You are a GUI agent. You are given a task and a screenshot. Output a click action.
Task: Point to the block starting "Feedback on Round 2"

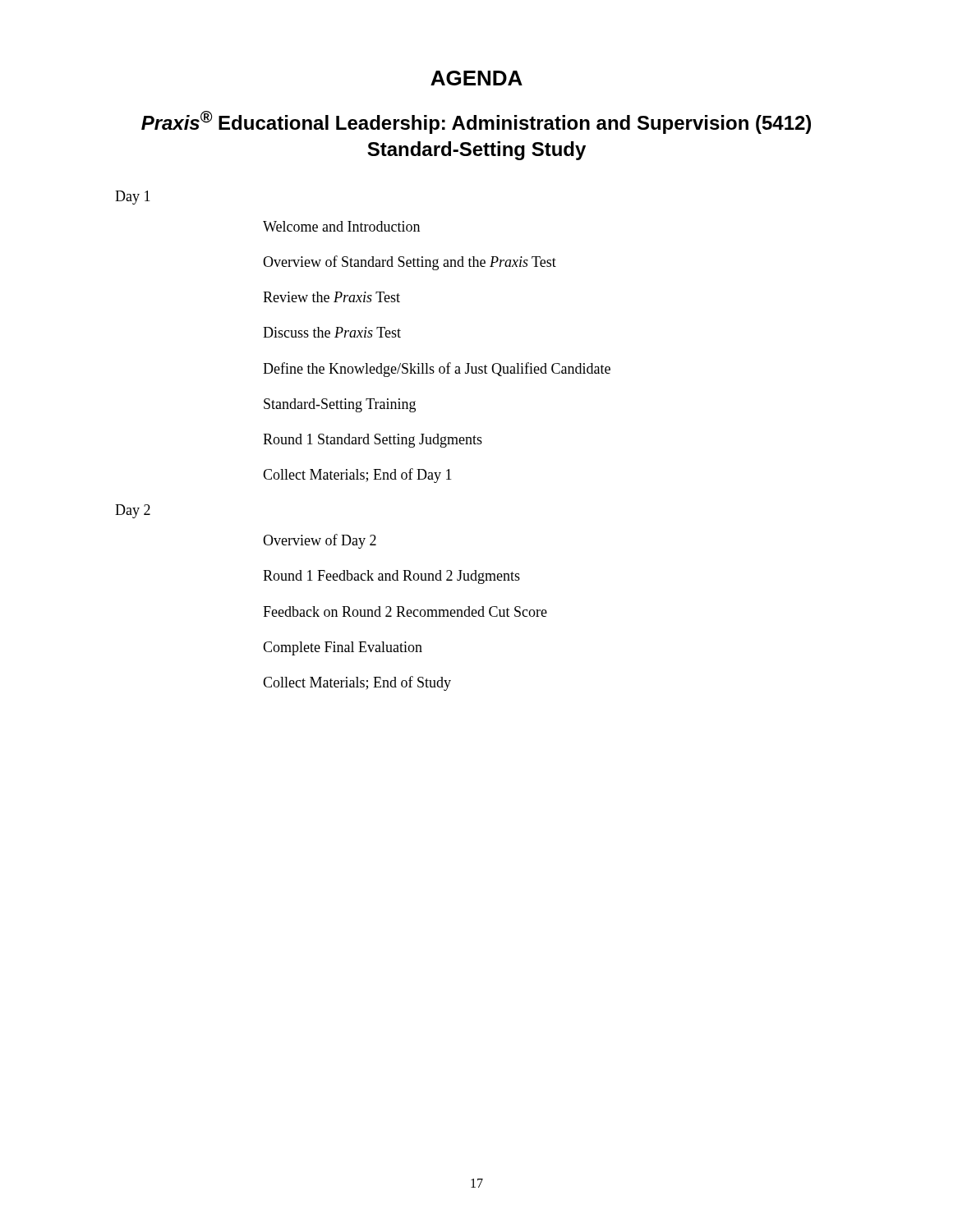(x=405, y=612)
